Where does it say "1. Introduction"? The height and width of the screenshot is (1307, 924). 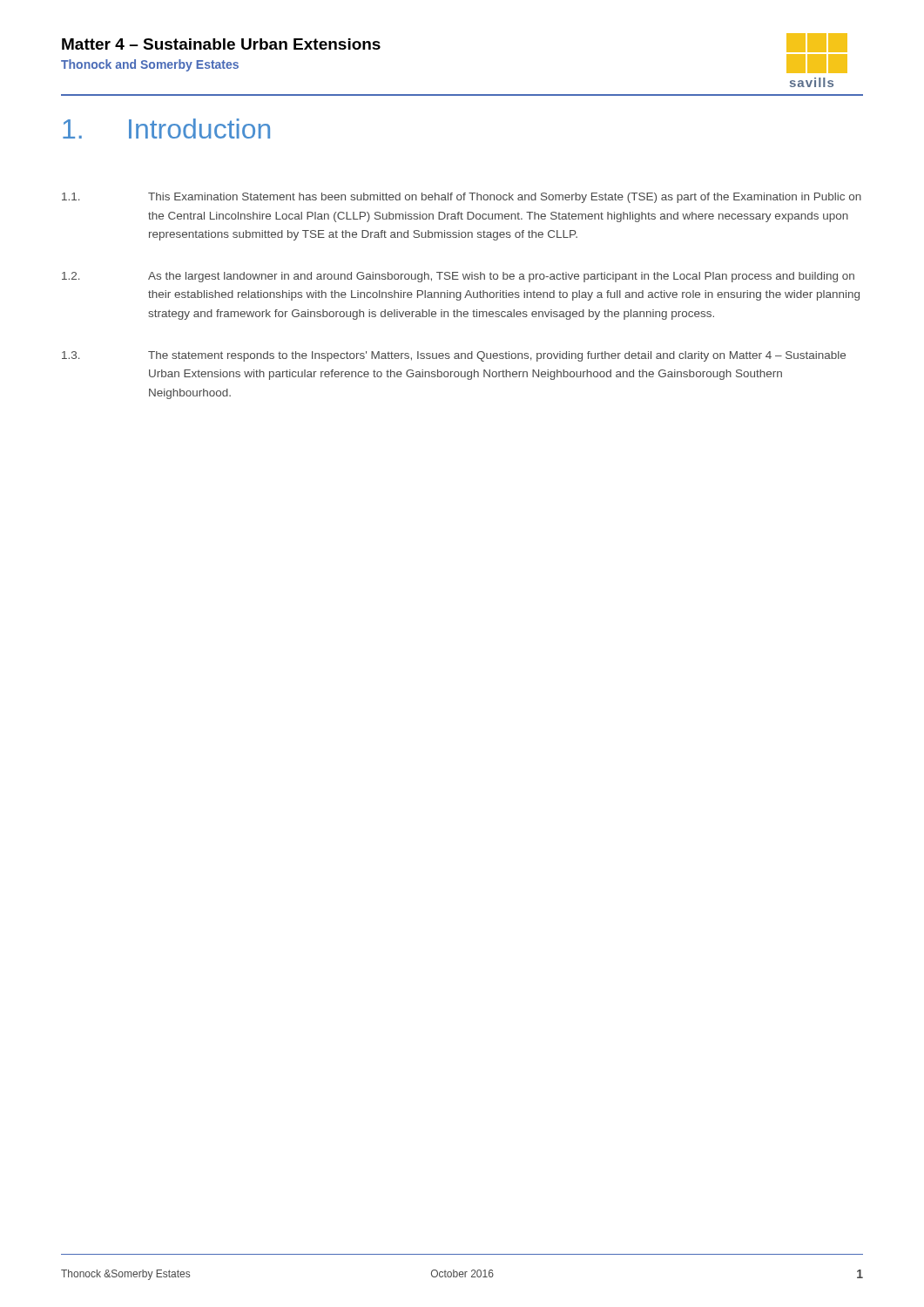coord(166,129)
